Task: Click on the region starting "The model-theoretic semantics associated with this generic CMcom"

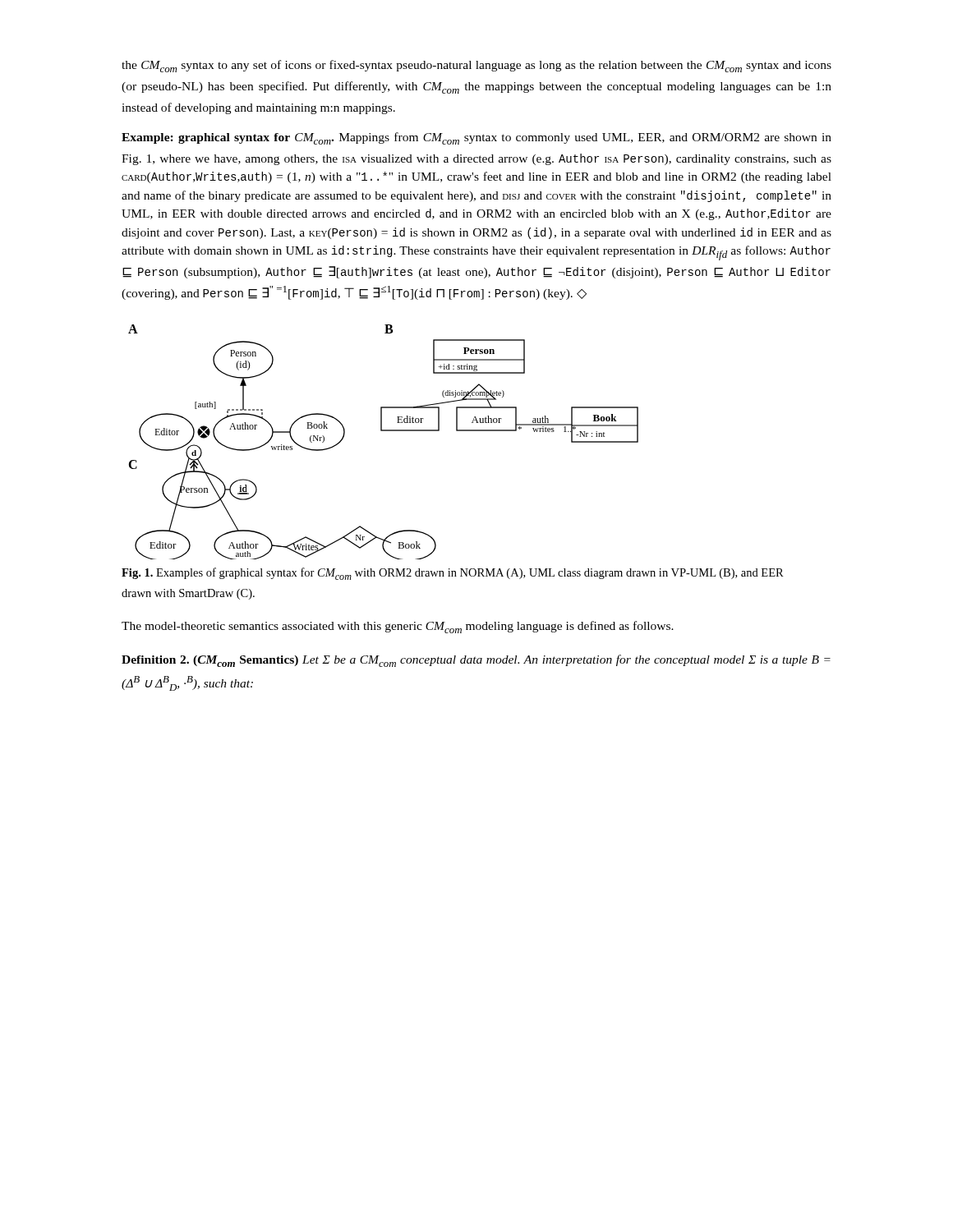Action: tap(398, 627)
